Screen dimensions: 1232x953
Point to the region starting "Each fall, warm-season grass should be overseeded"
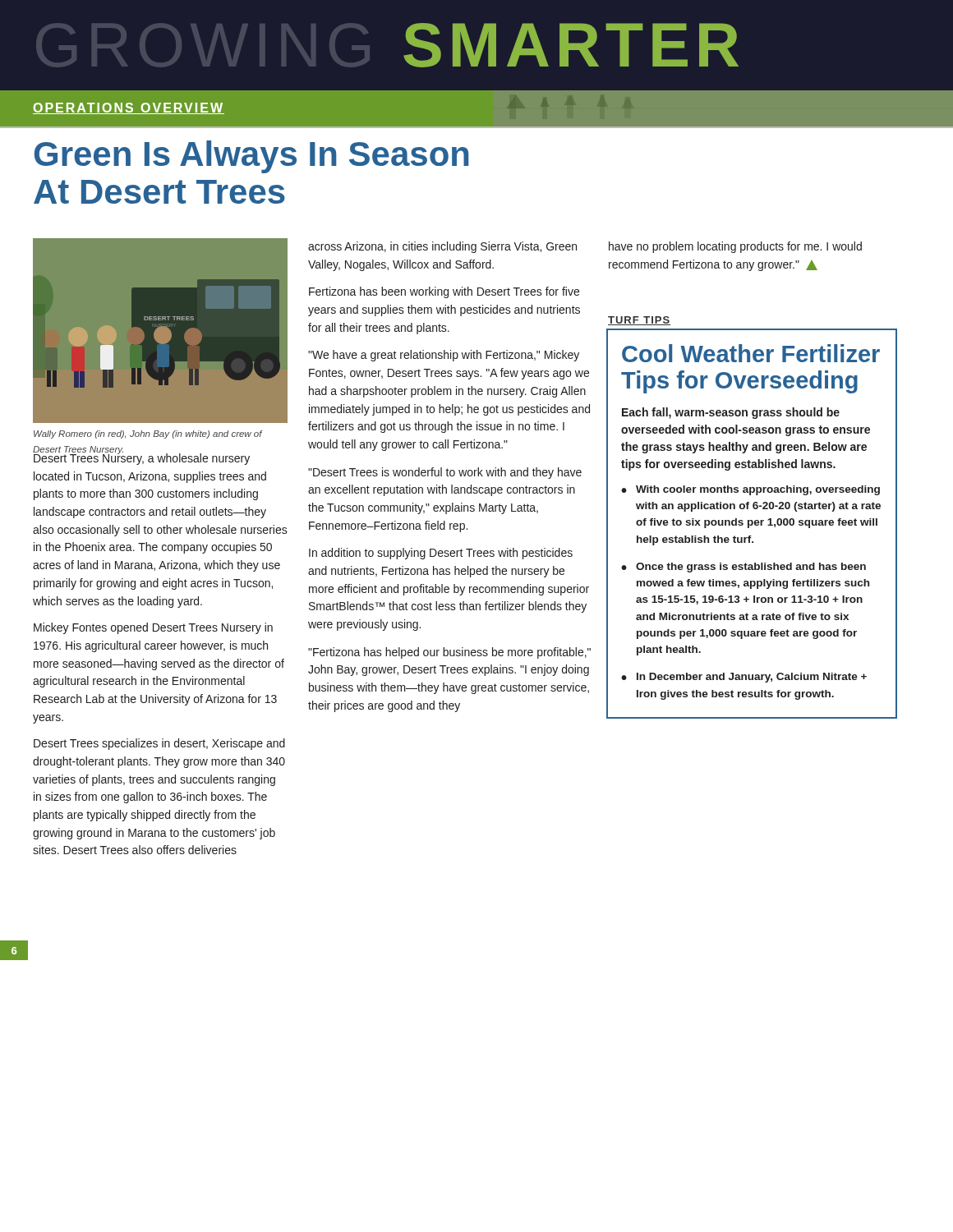point(746,438)
